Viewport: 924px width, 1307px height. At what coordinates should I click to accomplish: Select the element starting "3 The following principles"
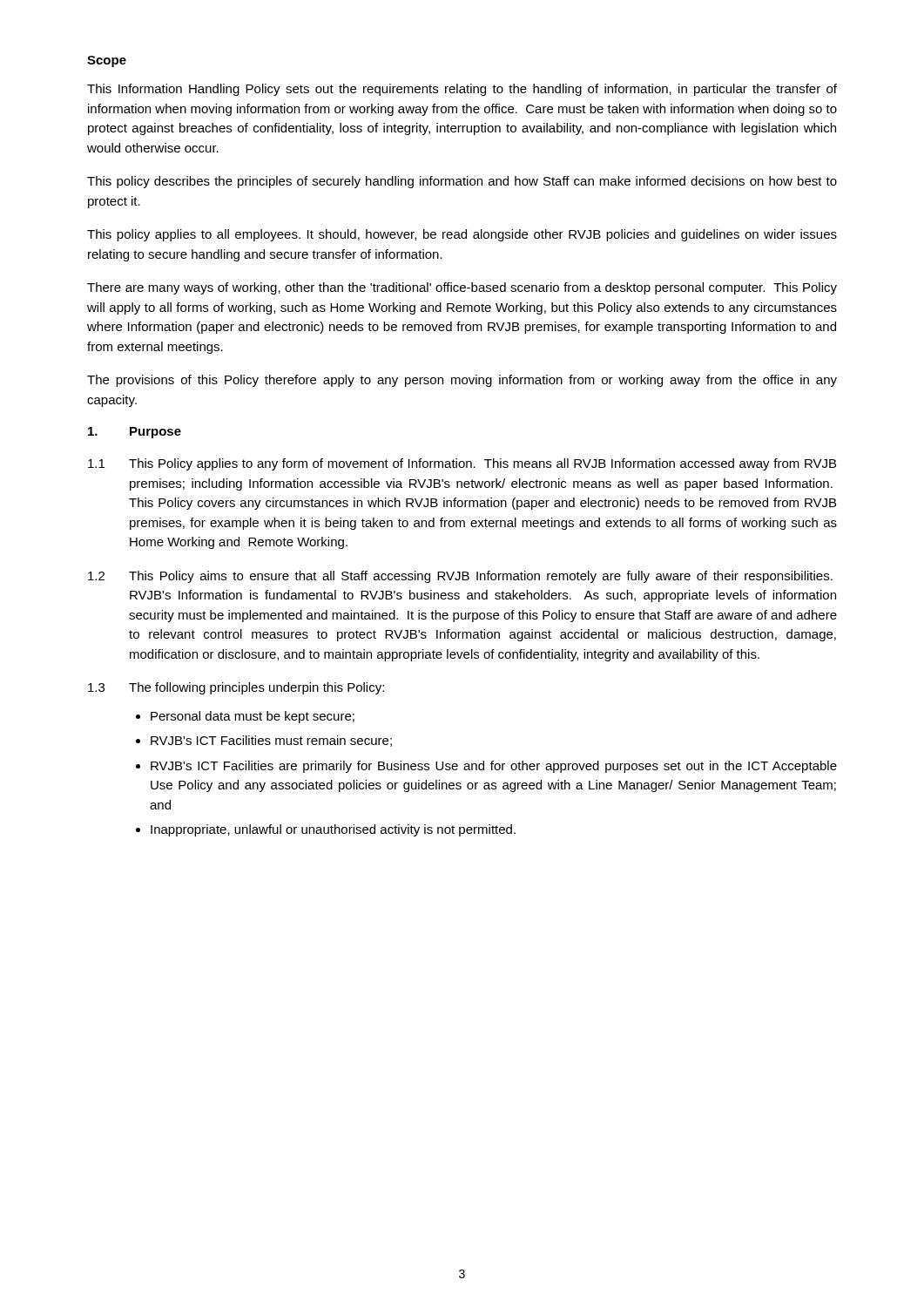(236, 688)
